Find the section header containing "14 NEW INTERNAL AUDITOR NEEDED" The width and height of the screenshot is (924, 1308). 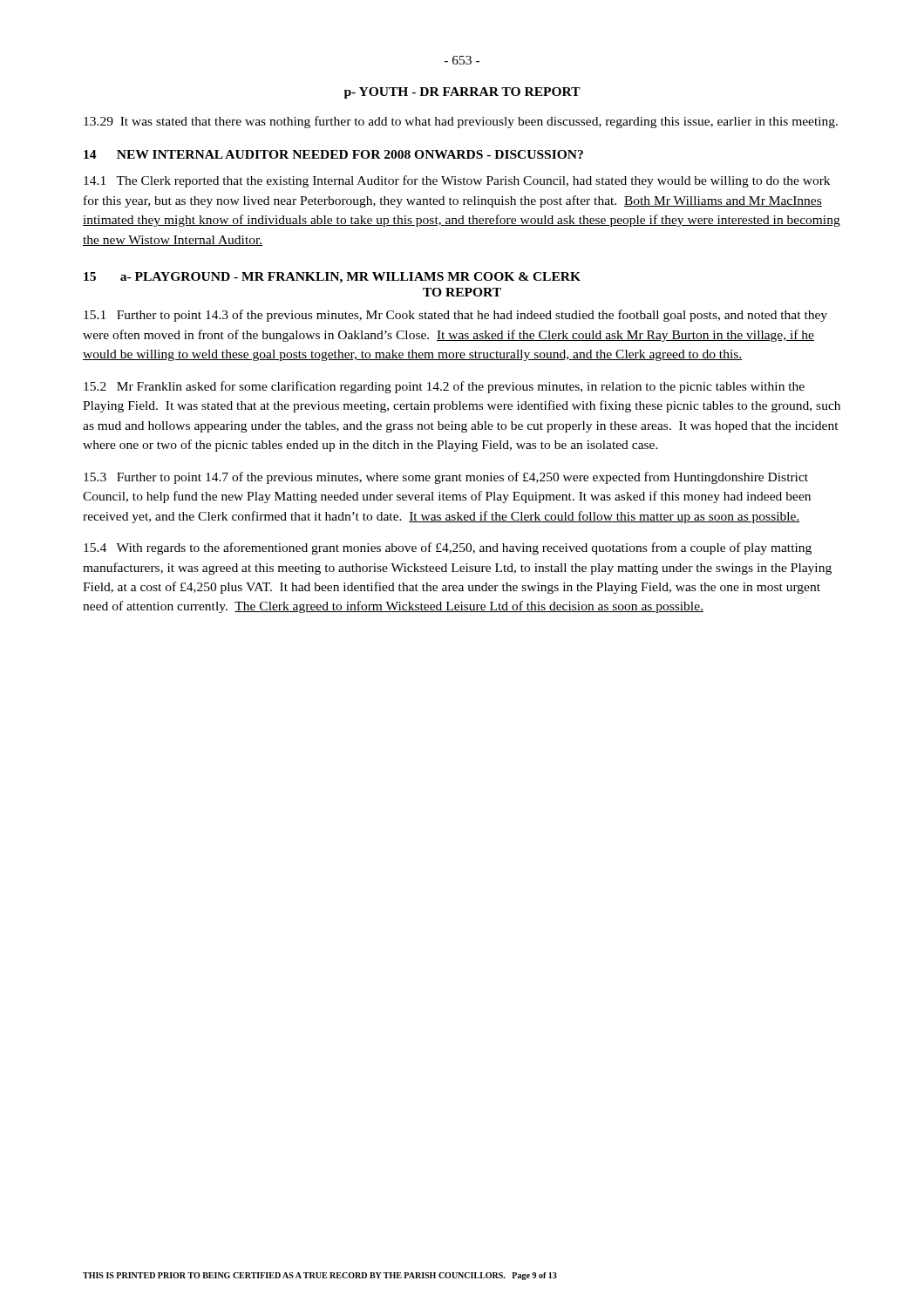pos(333,154)
